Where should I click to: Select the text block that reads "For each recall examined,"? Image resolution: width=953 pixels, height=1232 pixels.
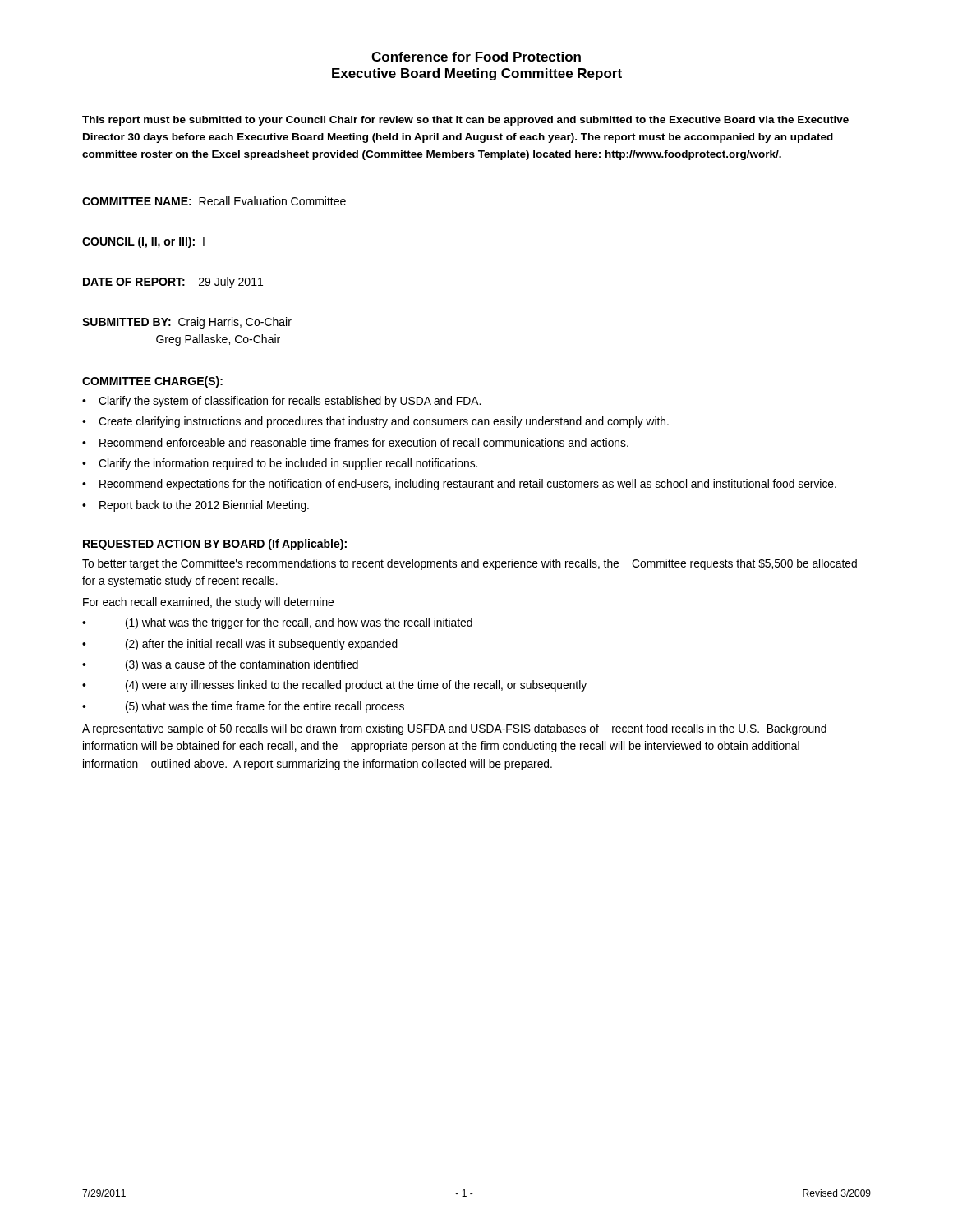pyautogui.click(x=208, y=602)
